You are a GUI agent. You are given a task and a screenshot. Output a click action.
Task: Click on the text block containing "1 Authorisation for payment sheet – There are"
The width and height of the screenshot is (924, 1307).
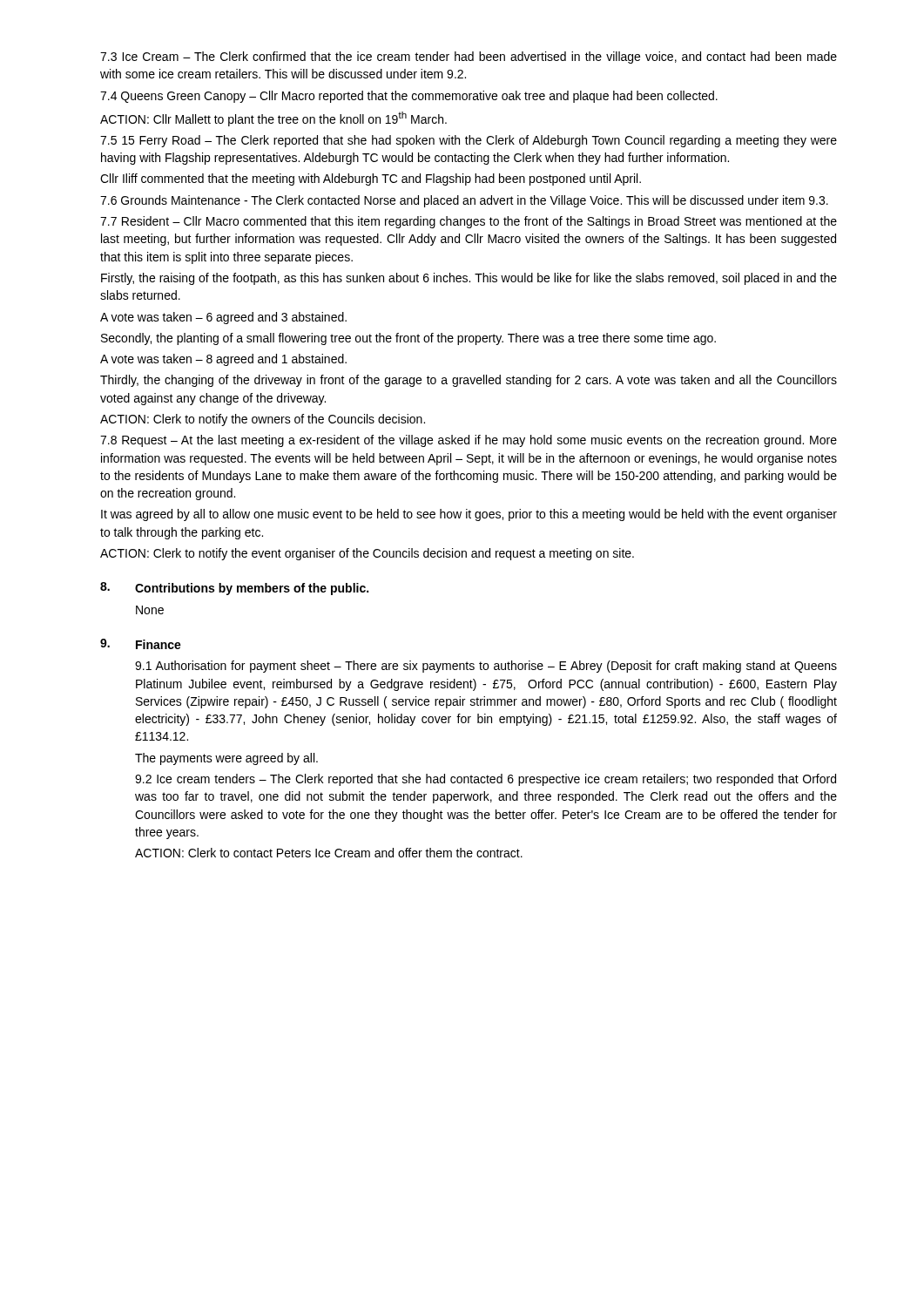tap(486, 701)
